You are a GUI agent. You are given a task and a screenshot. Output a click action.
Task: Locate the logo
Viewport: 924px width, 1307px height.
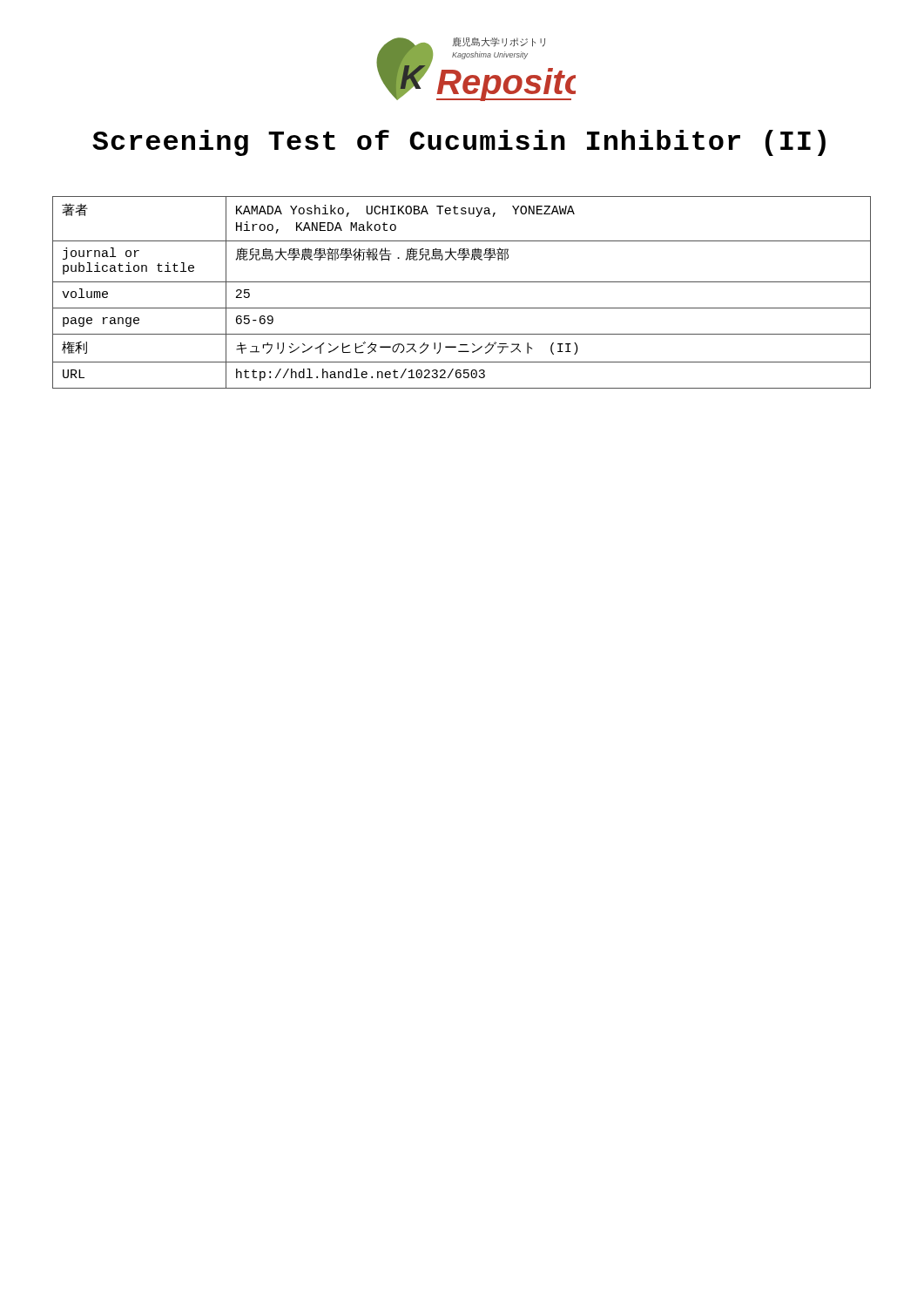[462, 76]
